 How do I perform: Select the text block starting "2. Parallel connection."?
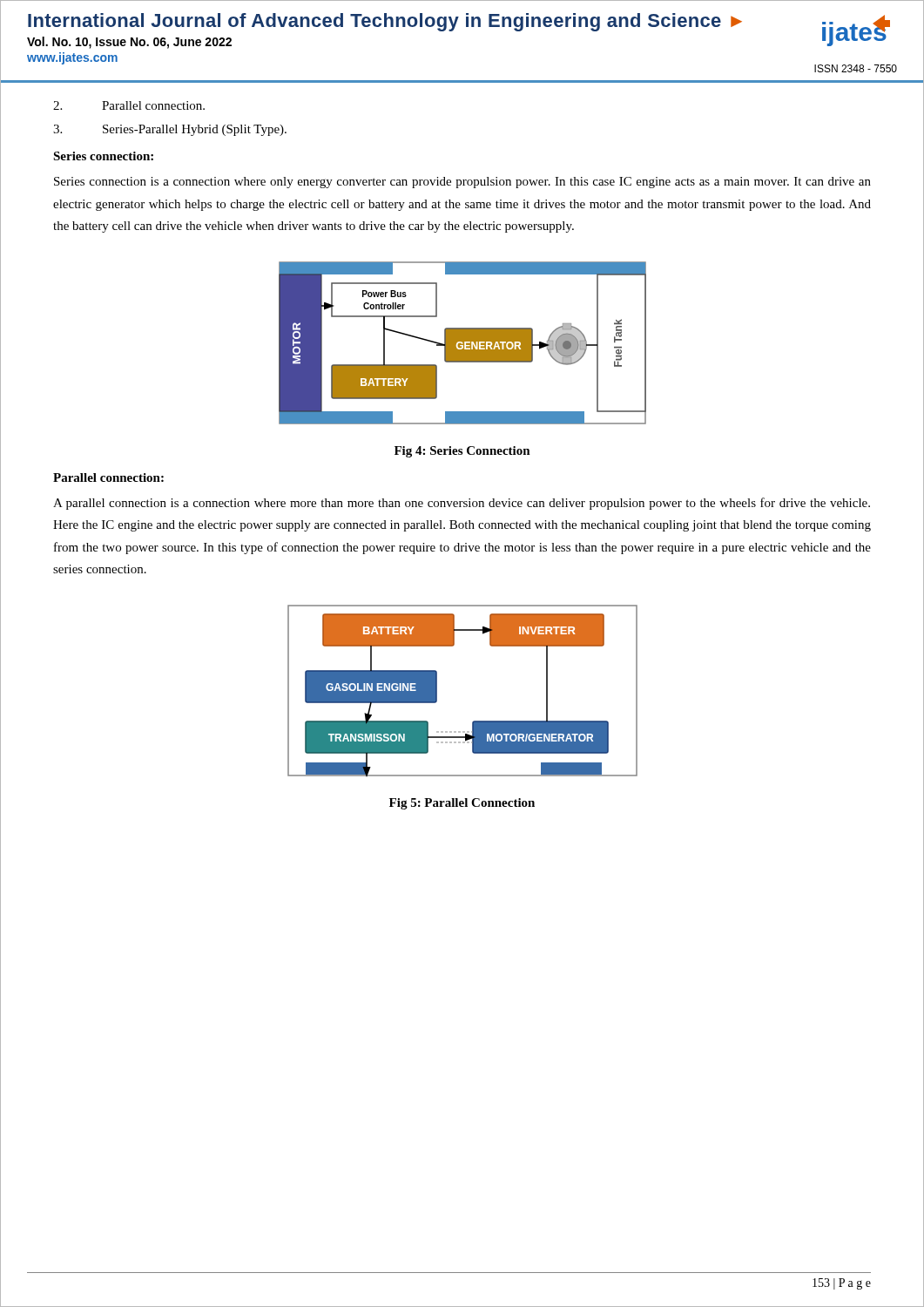click(129, 106)
